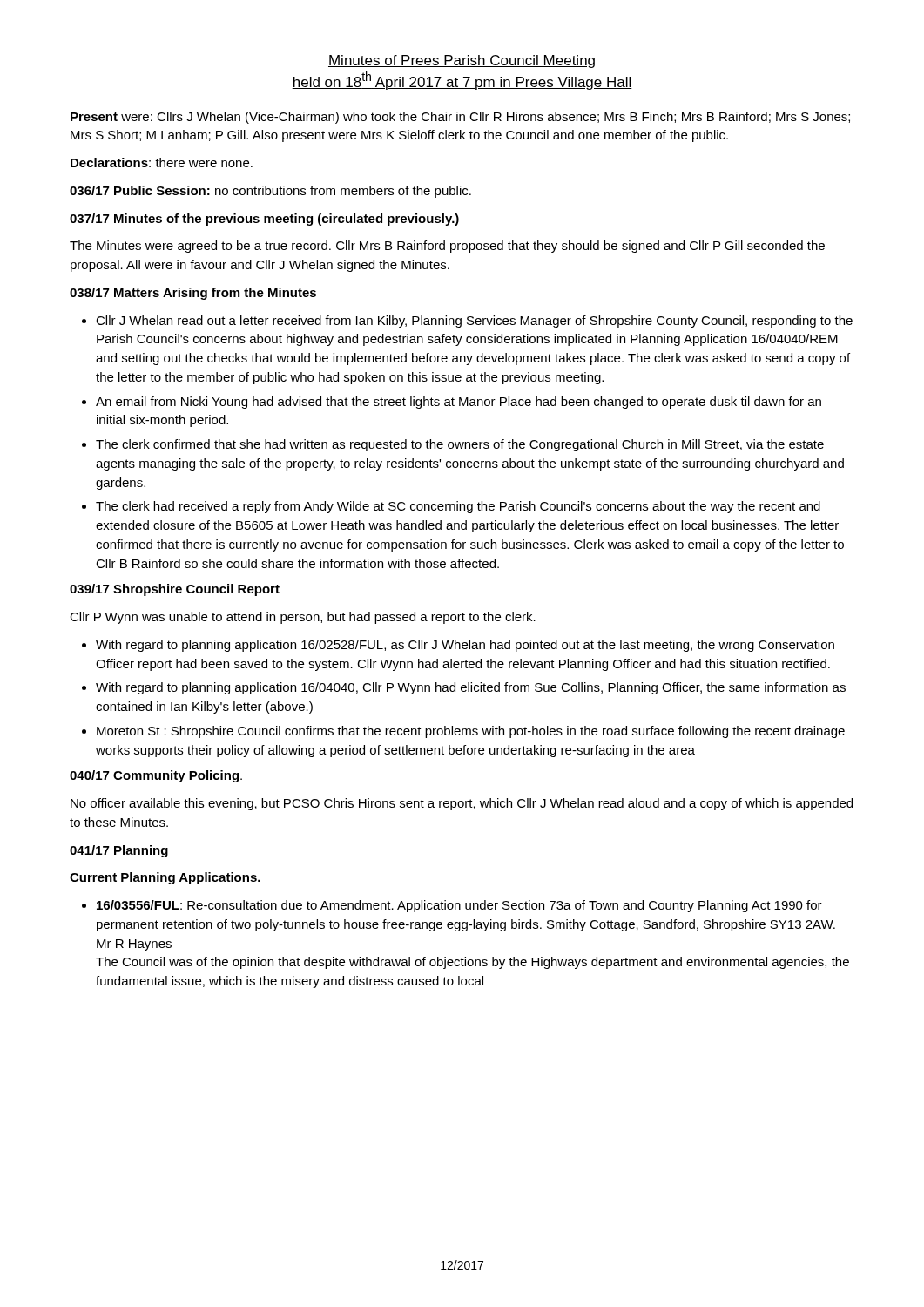Navigate to the text starting "Moreton St :"
Viewport: 924px width, 1307px height.
471,740
